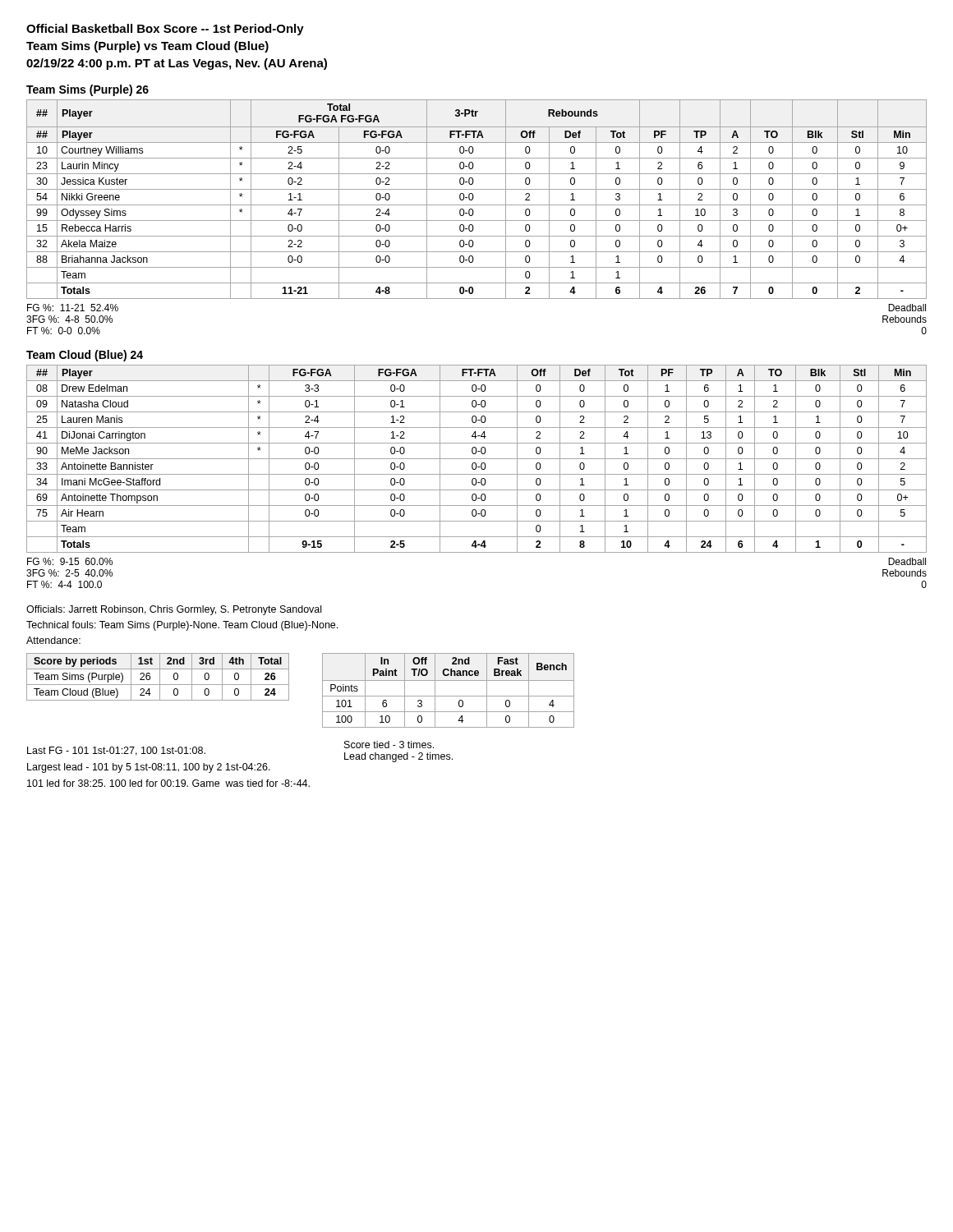This screenshot has height=1232, width=953.
Task: Select the text block that reads "FG %: 9-15 60.0% 3FG %: 2-5"
Action: pyautogui.click(x=70, y=573)
